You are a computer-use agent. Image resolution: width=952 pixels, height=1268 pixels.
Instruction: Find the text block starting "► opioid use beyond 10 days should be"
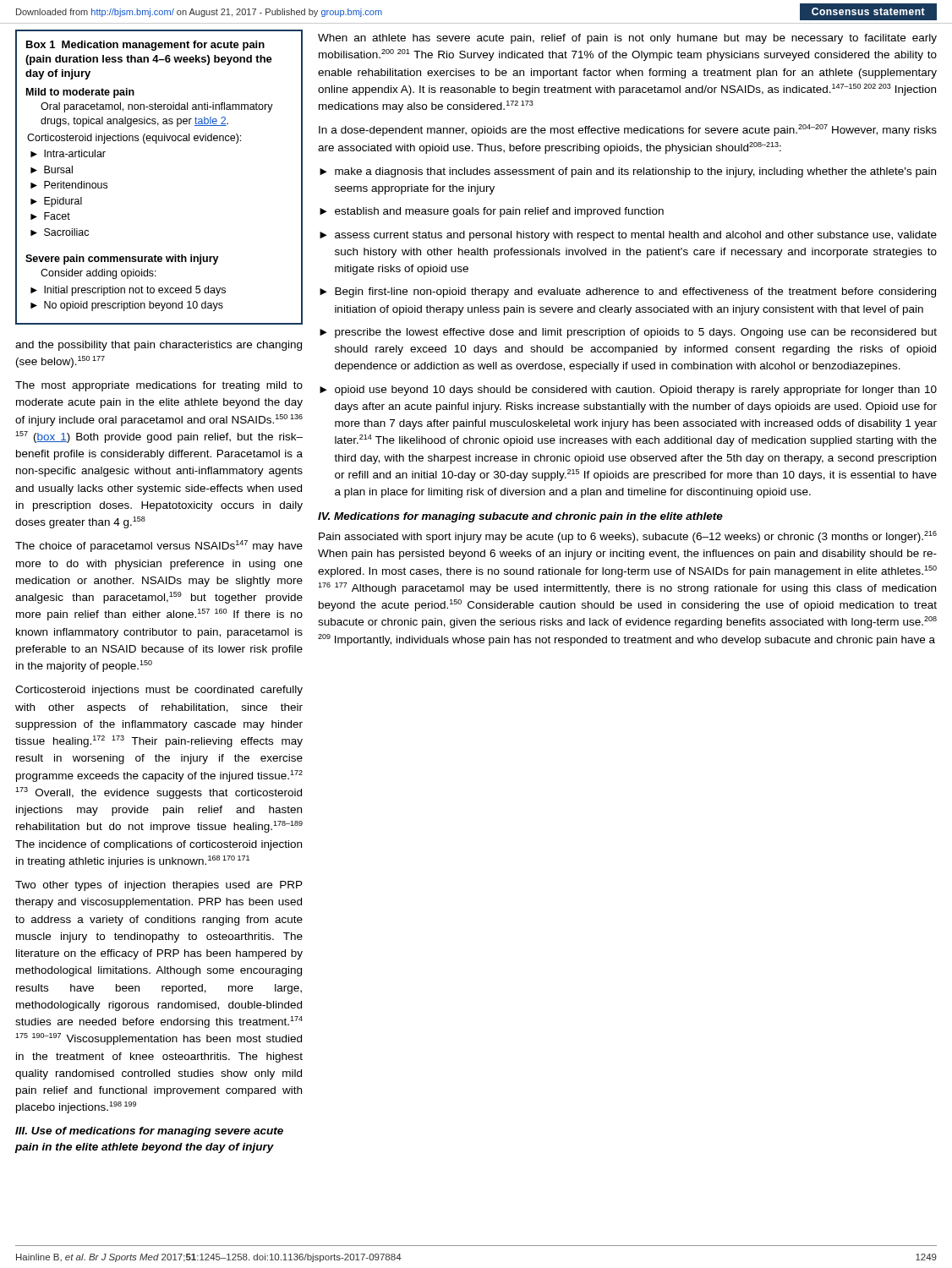point(627,441)
